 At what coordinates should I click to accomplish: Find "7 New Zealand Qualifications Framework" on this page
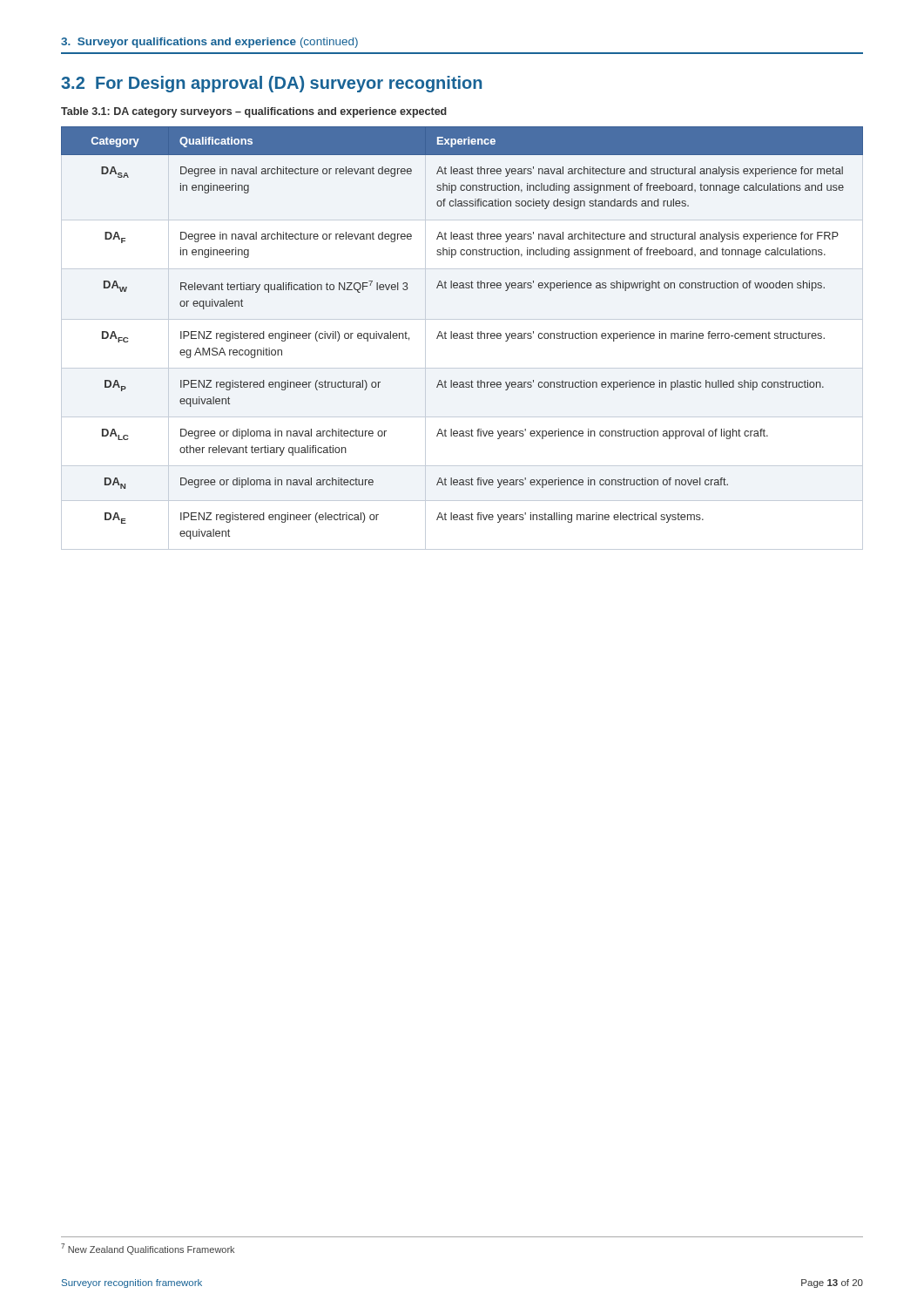[x=148, y=1249]
